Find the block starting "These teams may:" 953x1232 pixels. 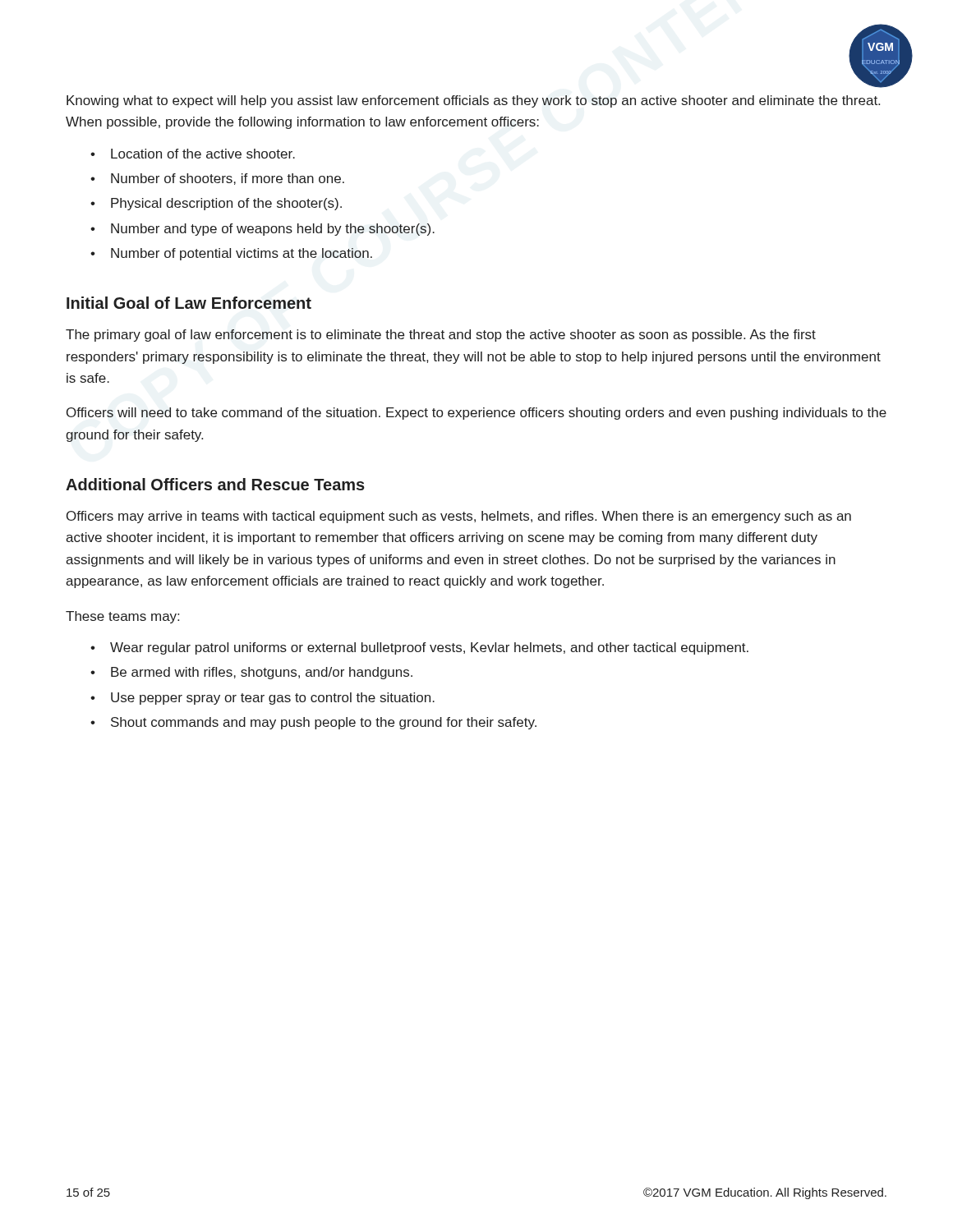point(123,616)
